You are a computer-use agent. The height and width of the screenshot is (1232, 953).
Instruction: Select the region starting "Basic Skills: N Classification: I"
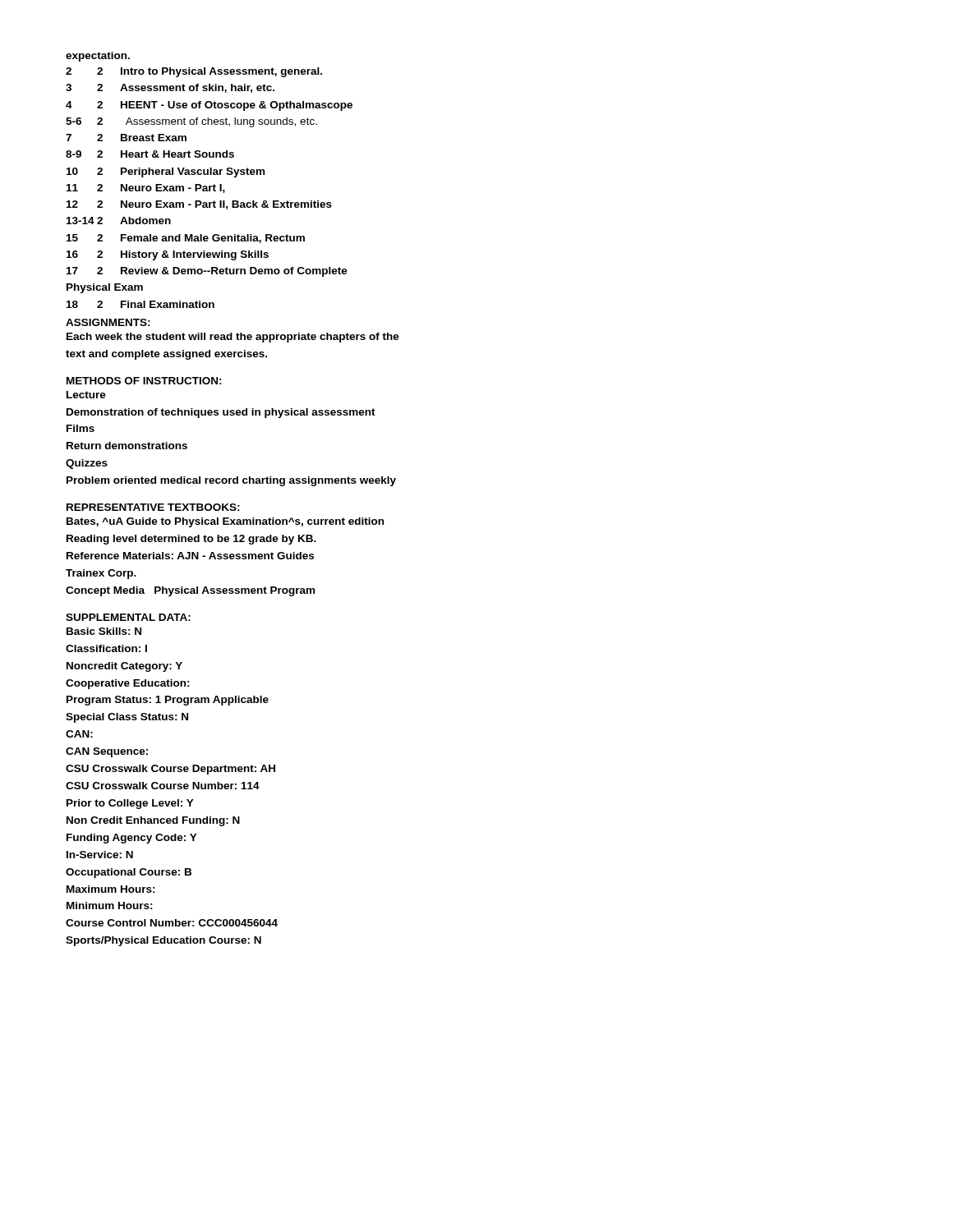click(x=172, y=786)
